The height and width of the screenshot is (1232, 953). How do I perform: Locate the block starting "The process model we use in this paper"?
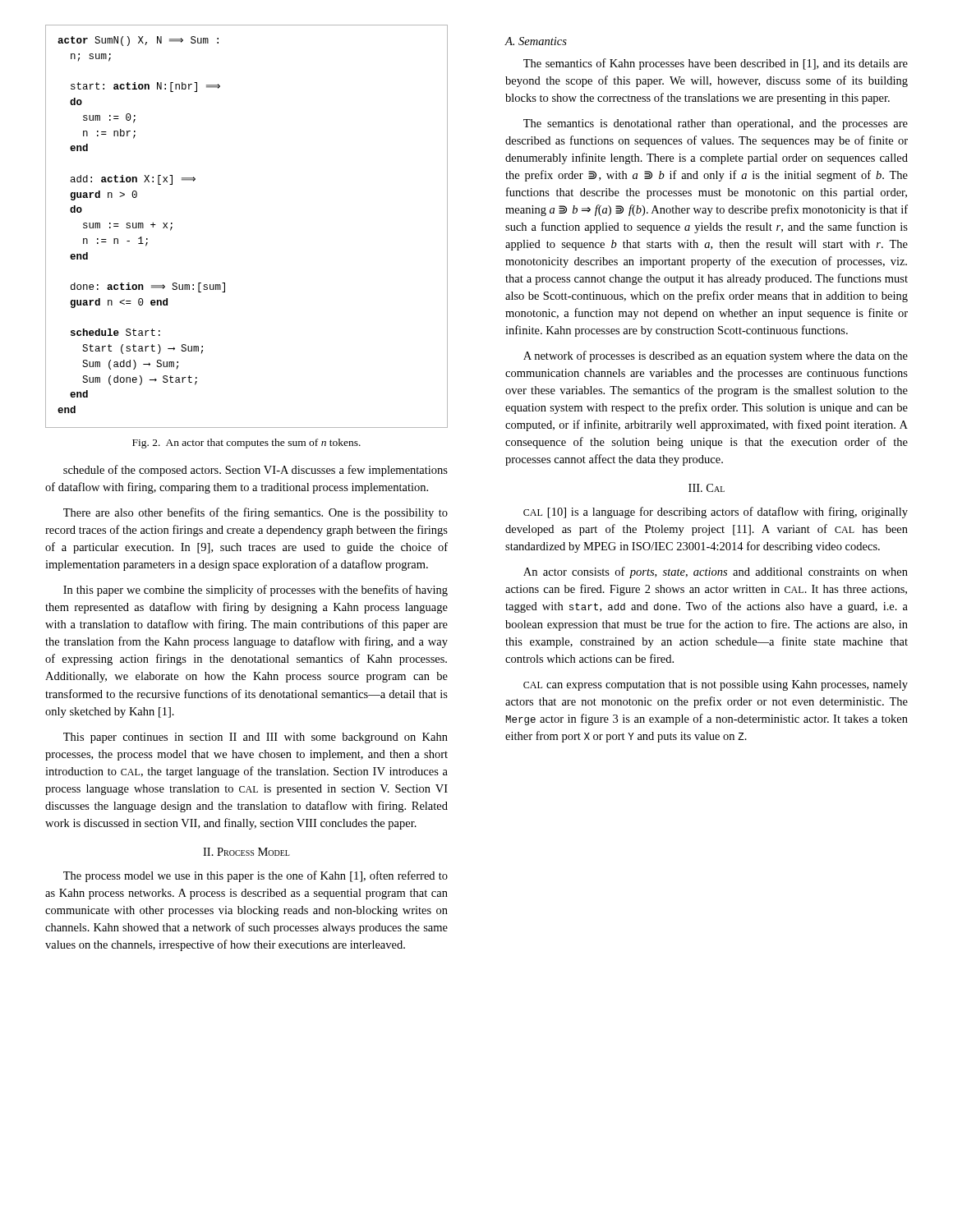pyautogui.click(x=246, y=910)
